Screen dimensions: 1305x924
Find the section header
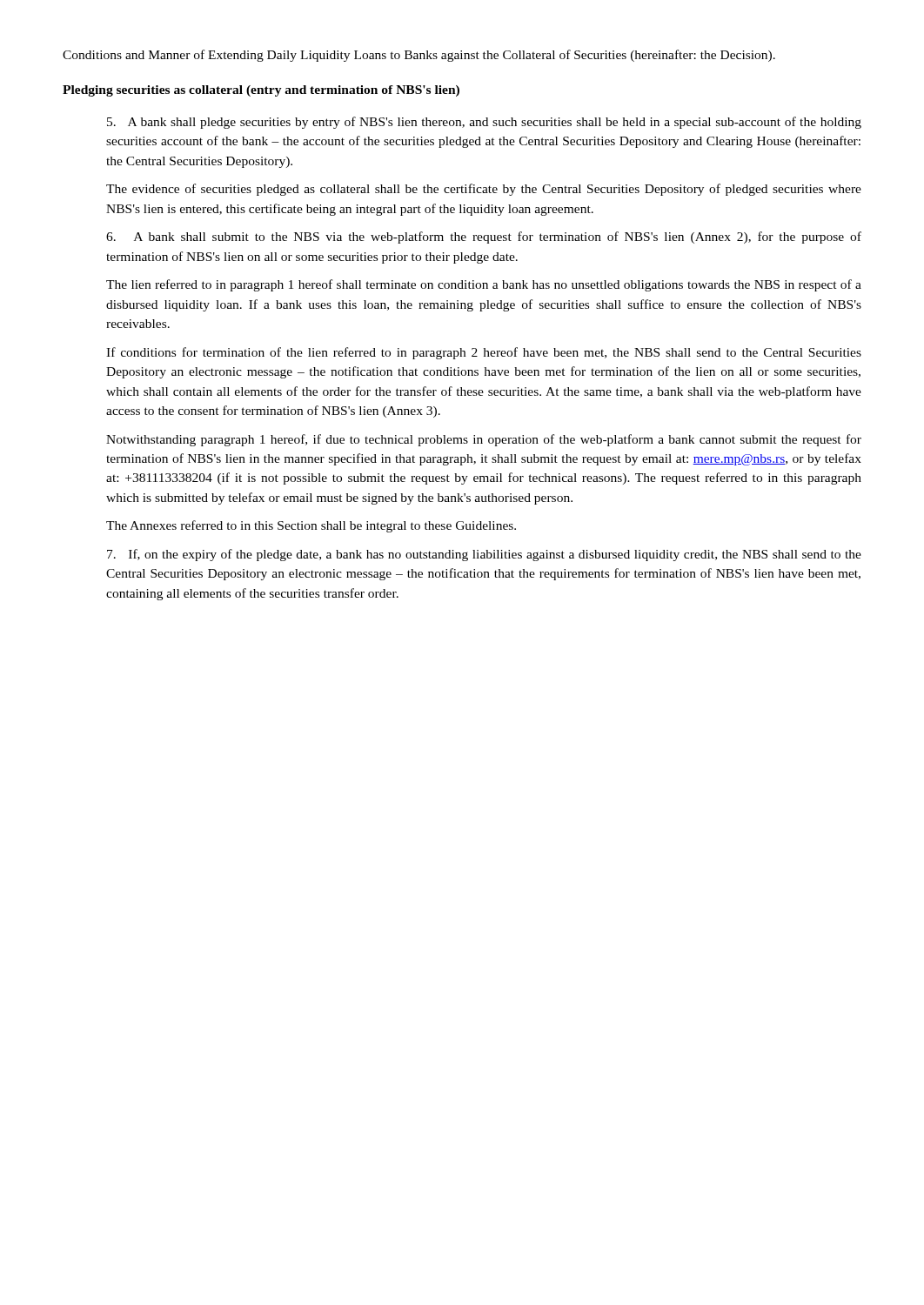[261, 90]
